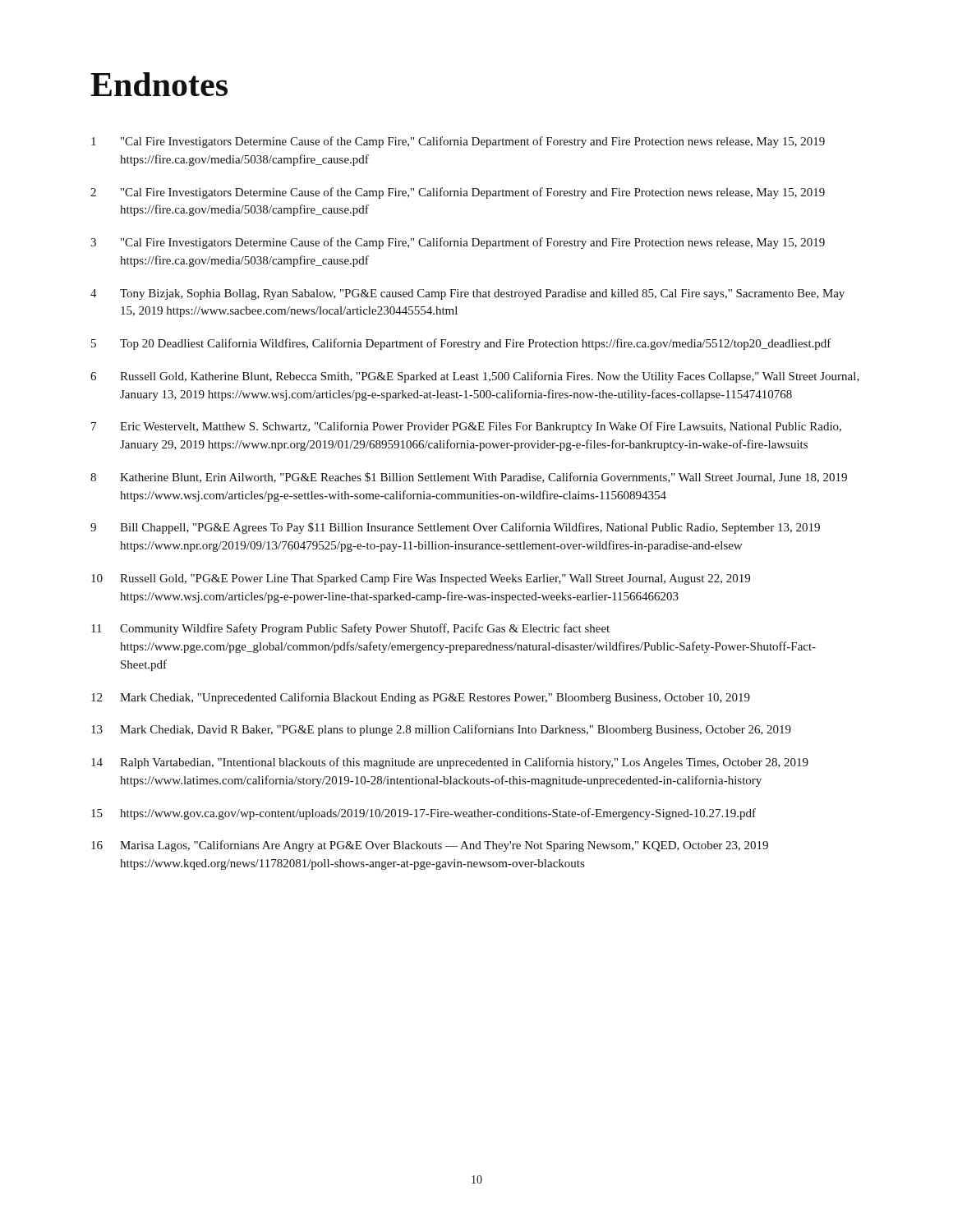Screen dimensions: 1232x953
Task: Point to the region starting "6 Russell Gold, Katherine Blunt, Rebecca"
Action: pyautogui.click(x=476, y=386)
